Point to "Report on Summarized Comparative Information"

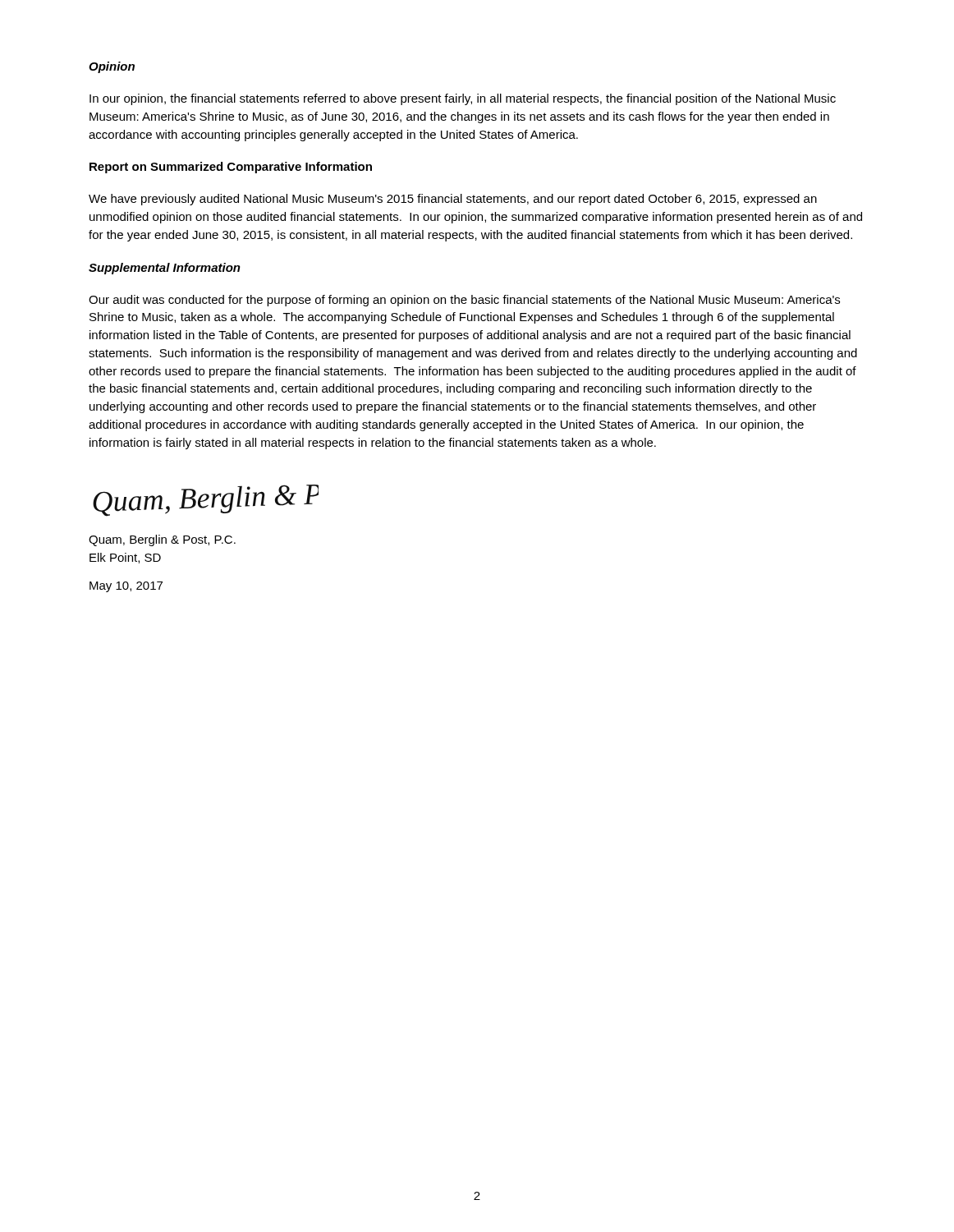point(231,167)
